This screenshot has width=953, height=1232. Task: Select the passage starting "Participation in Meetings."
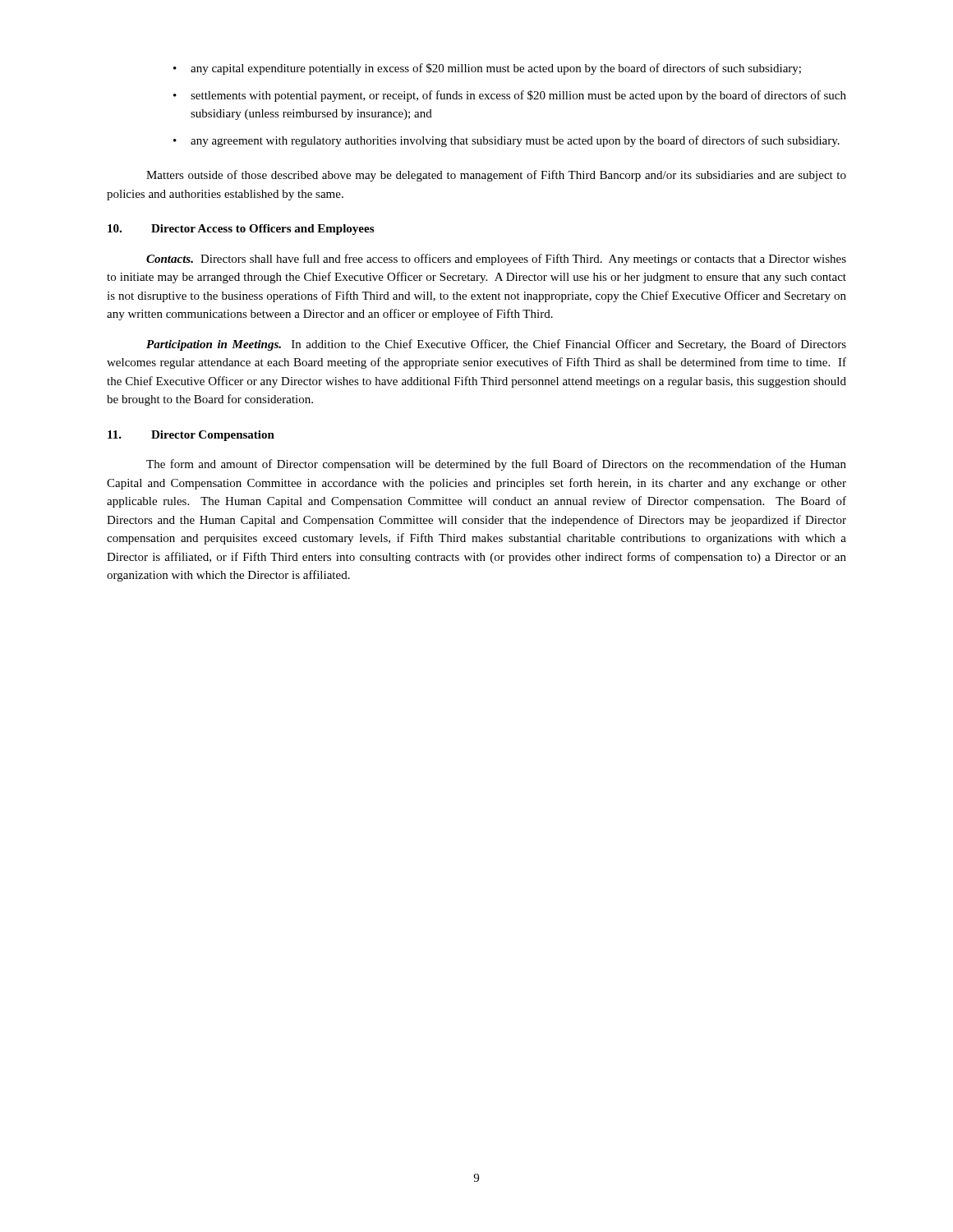coord(476,371)
